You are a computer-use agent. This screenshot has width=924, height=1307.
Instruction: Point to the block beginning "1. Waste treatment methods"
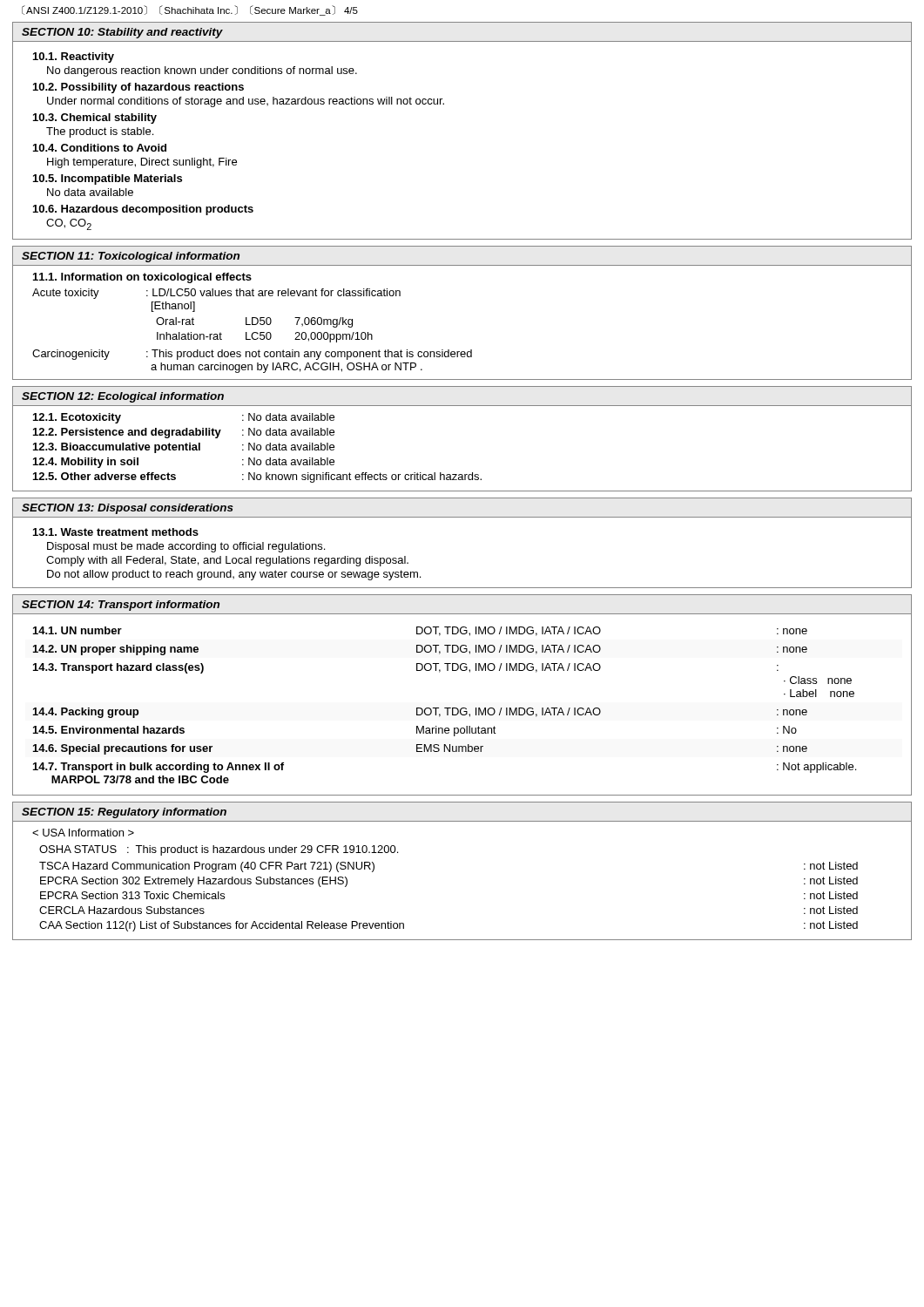(116, 532)
